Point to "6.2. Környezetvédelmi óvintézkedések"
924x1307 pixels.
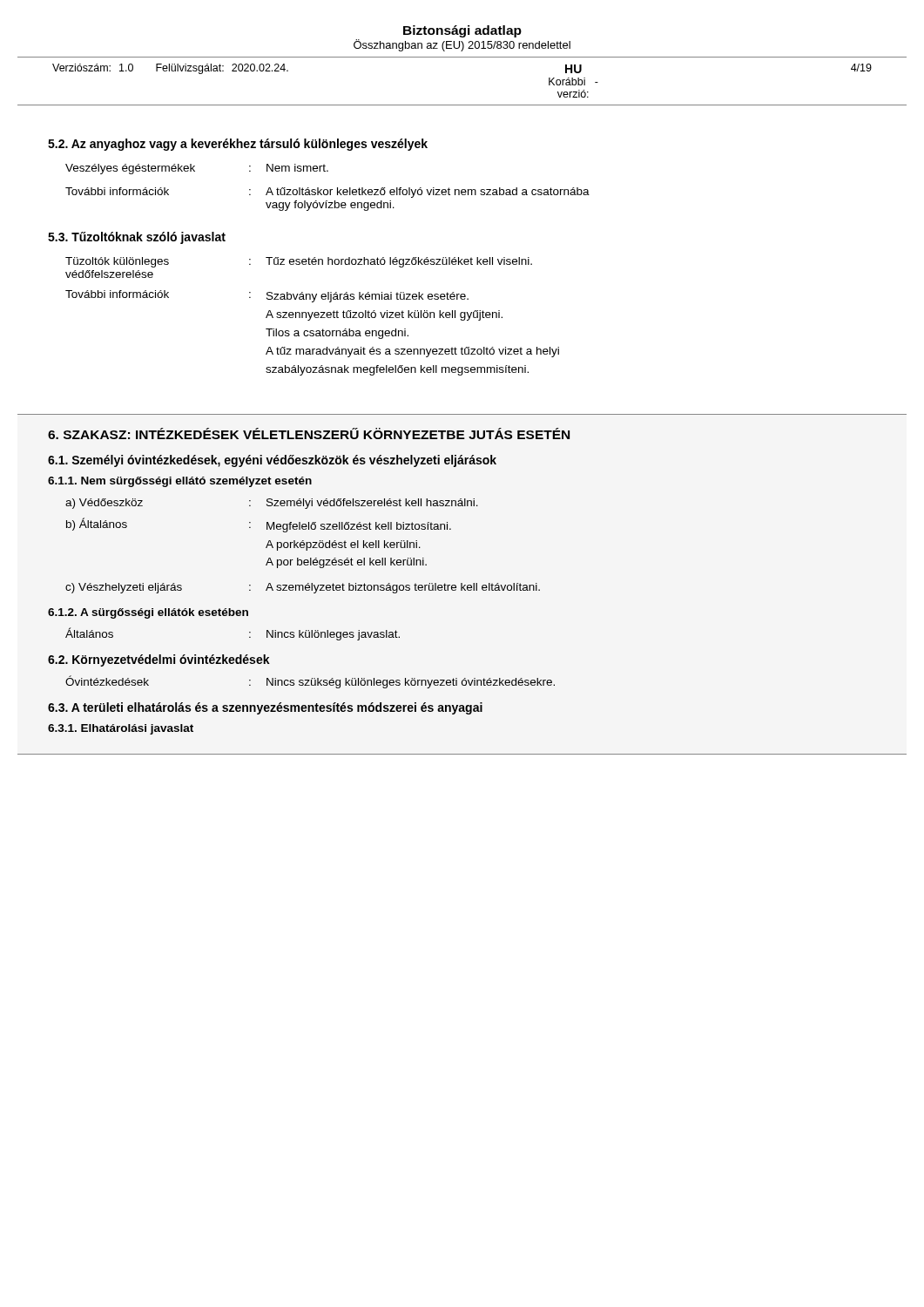159,660
